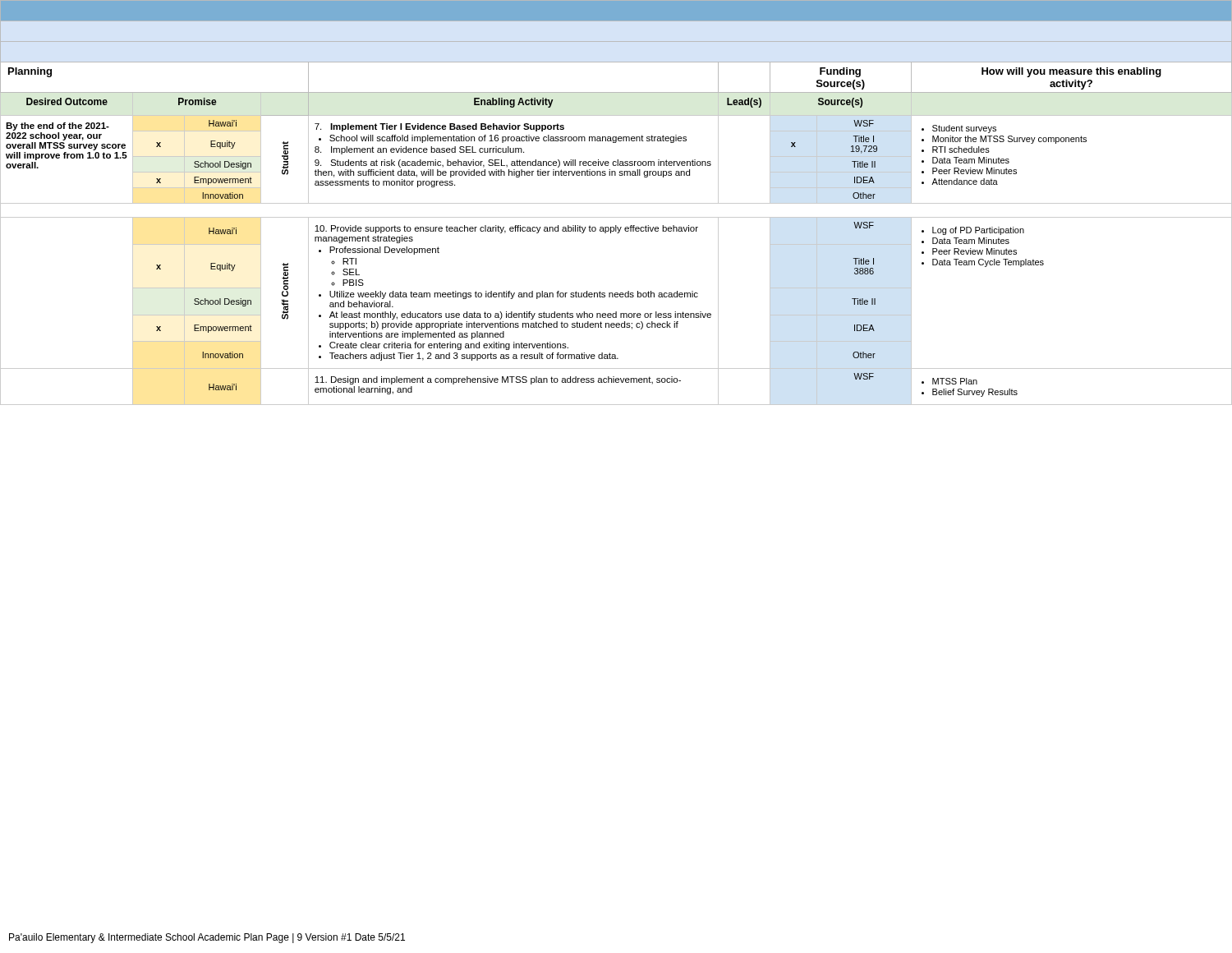Locate the passage starting "MTSS Plan Belief Survey Results"
This screenshot has width=1232, height=953.
[x=949, y=381]
